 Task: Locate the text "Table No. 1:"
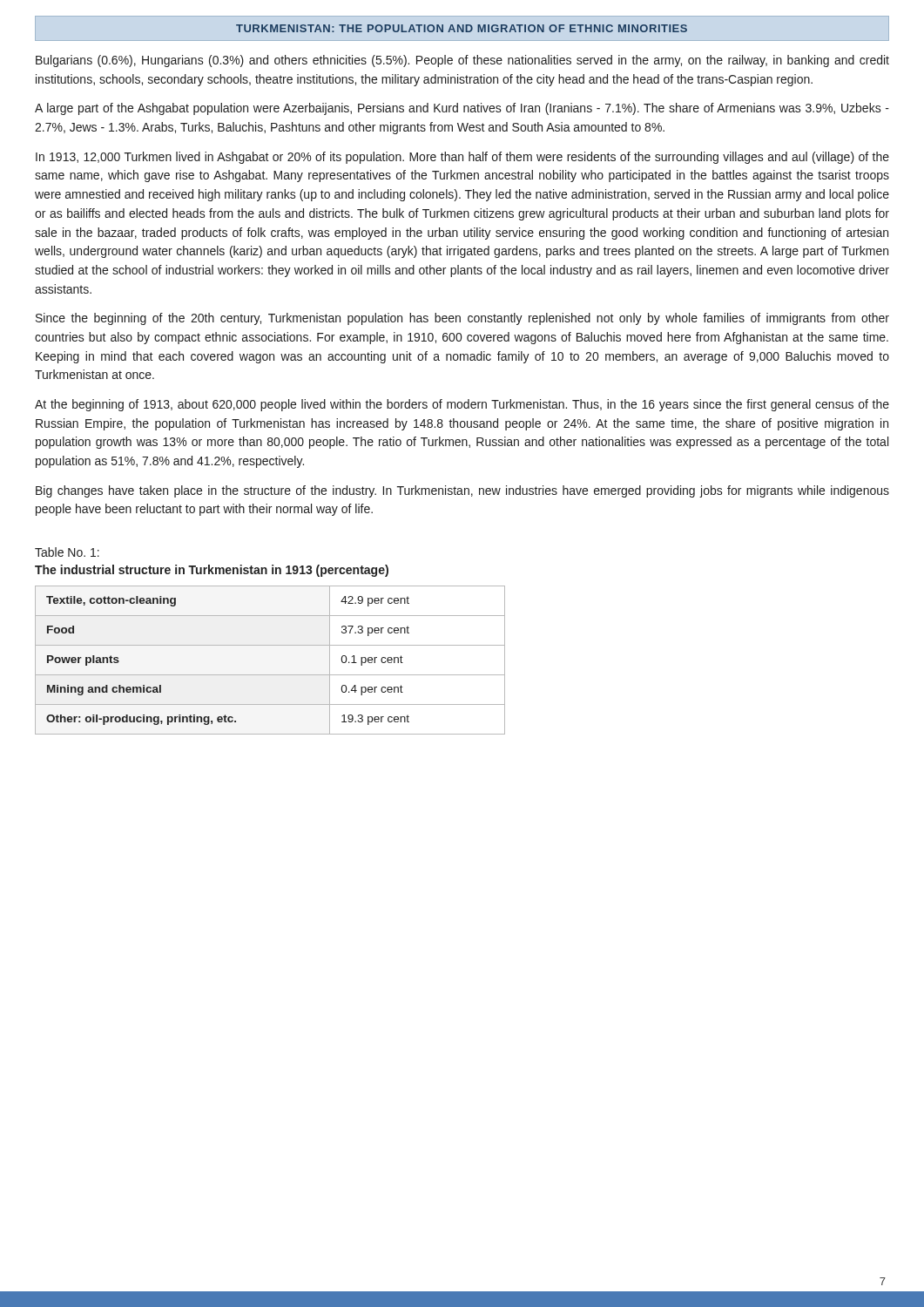[x=67, y=553]
